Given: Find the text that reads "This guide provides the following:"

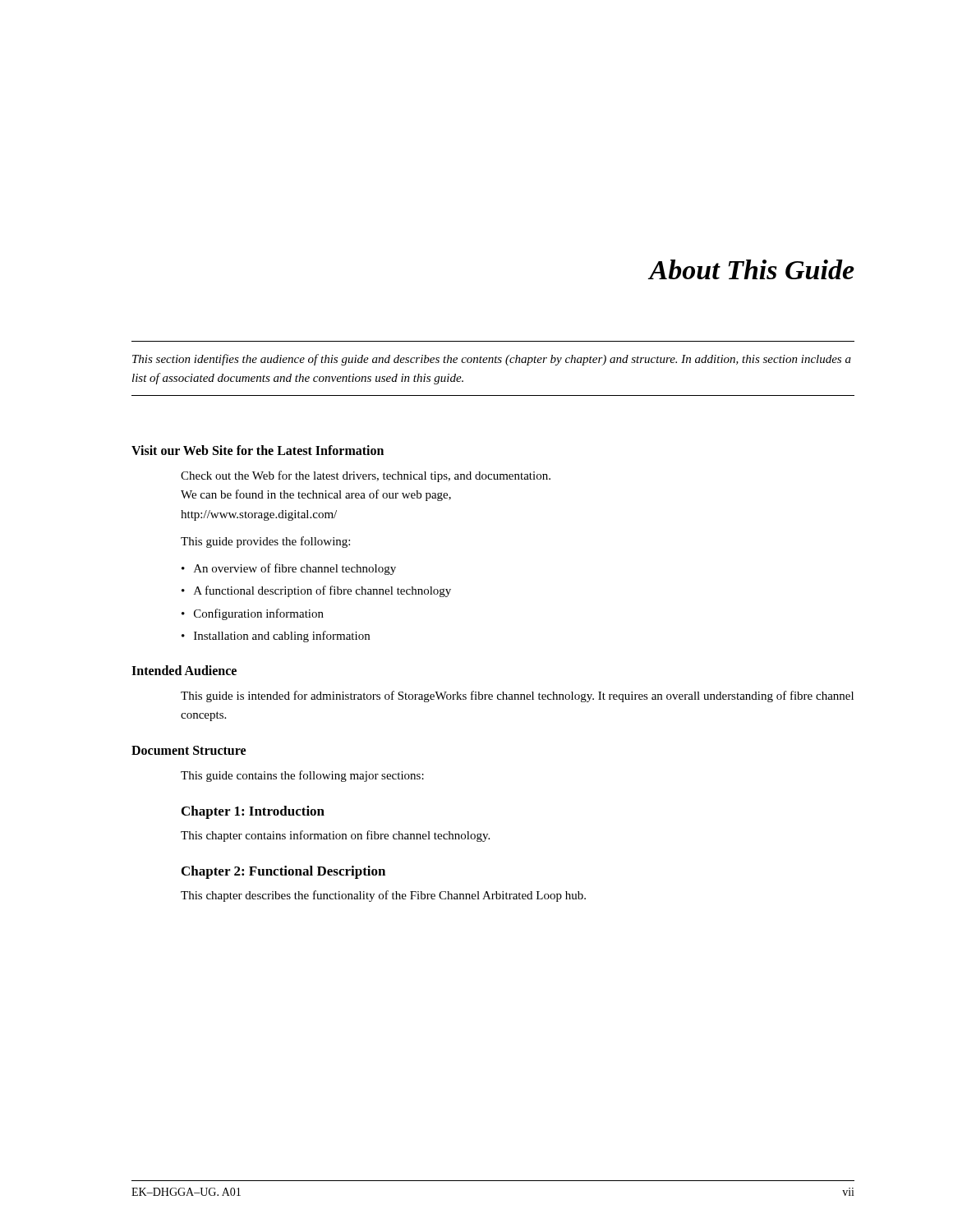Looking at the screenshot, I should pyautogui.click(x=266, y=541).
